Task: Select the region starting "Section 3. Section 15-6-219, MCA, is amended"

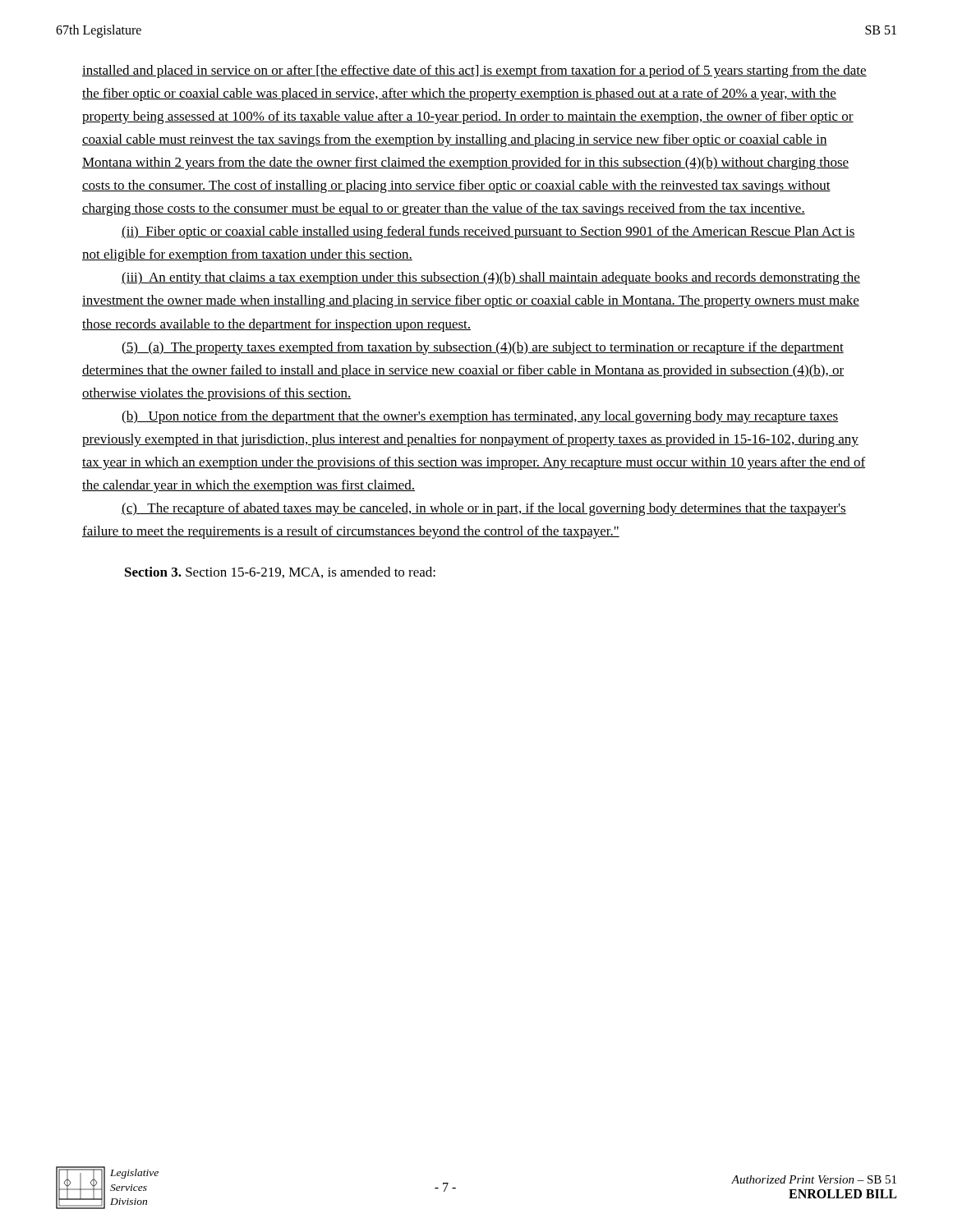Action: coord(280,572)
